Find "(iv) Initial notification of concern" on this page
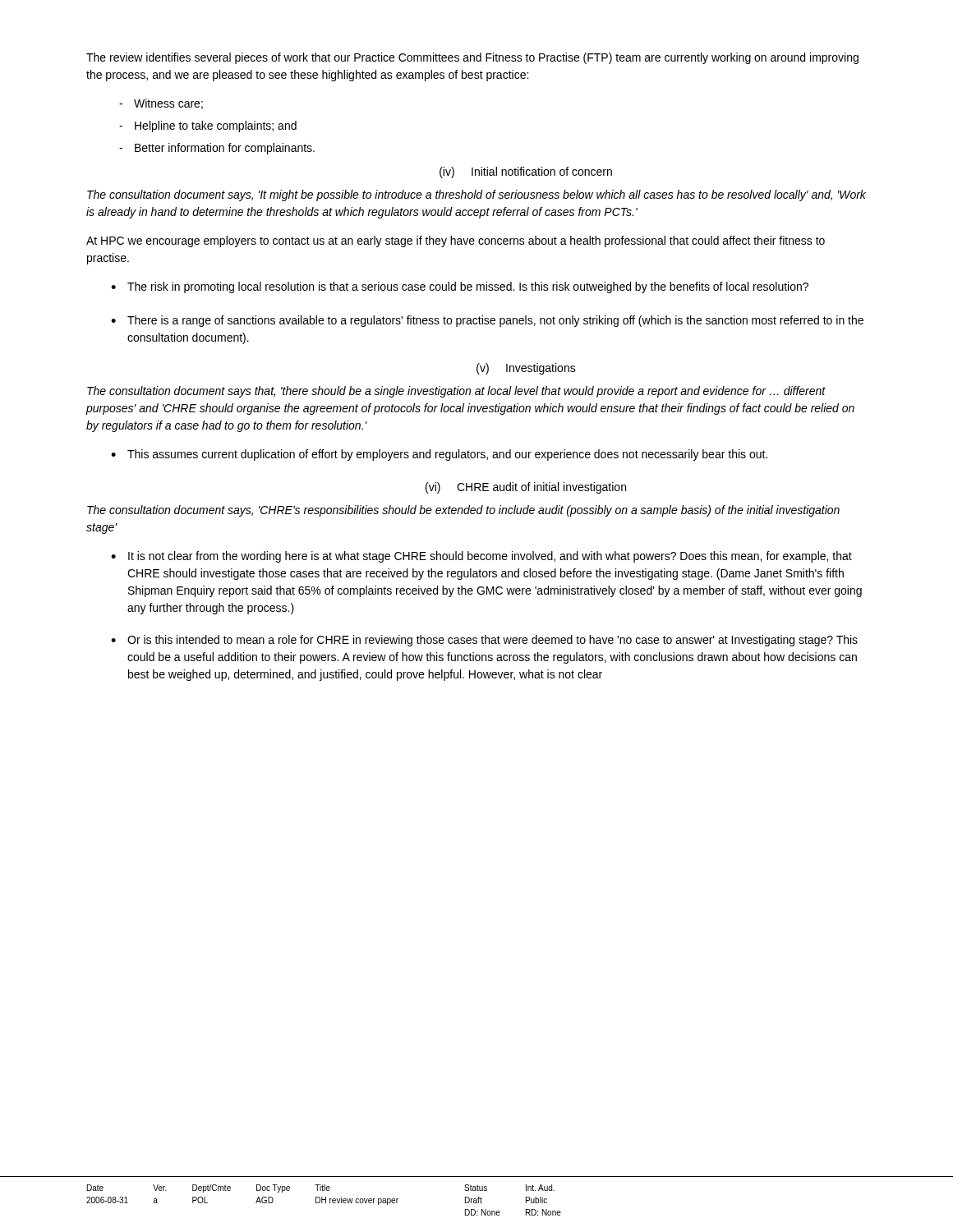Screen dimensions: 1232x953 click(526, 172)
